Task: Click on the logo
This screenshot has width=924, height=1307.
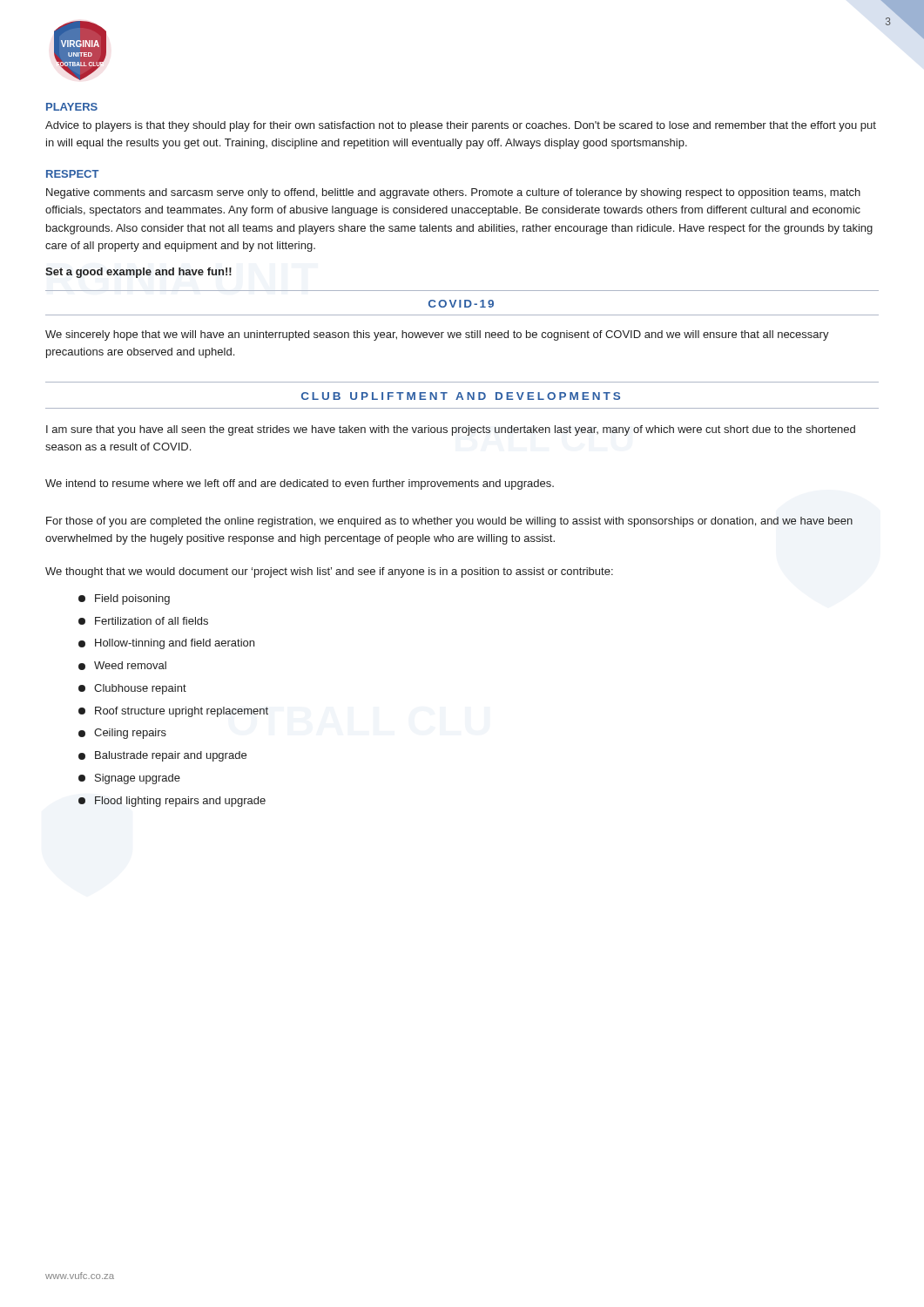Action: tap(80, 51)
